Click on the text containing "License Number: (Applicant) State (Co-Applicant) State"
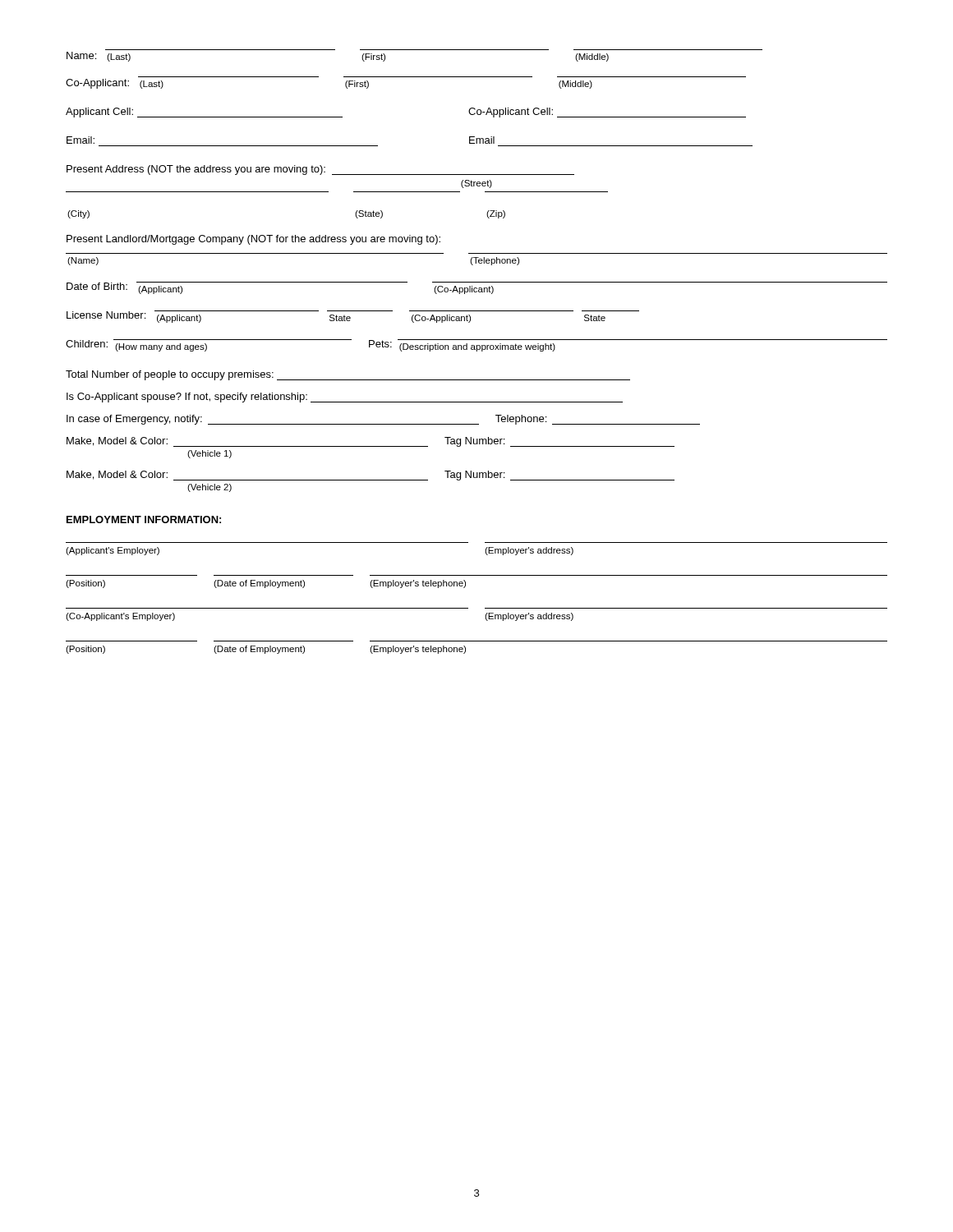 coord(353,316)
